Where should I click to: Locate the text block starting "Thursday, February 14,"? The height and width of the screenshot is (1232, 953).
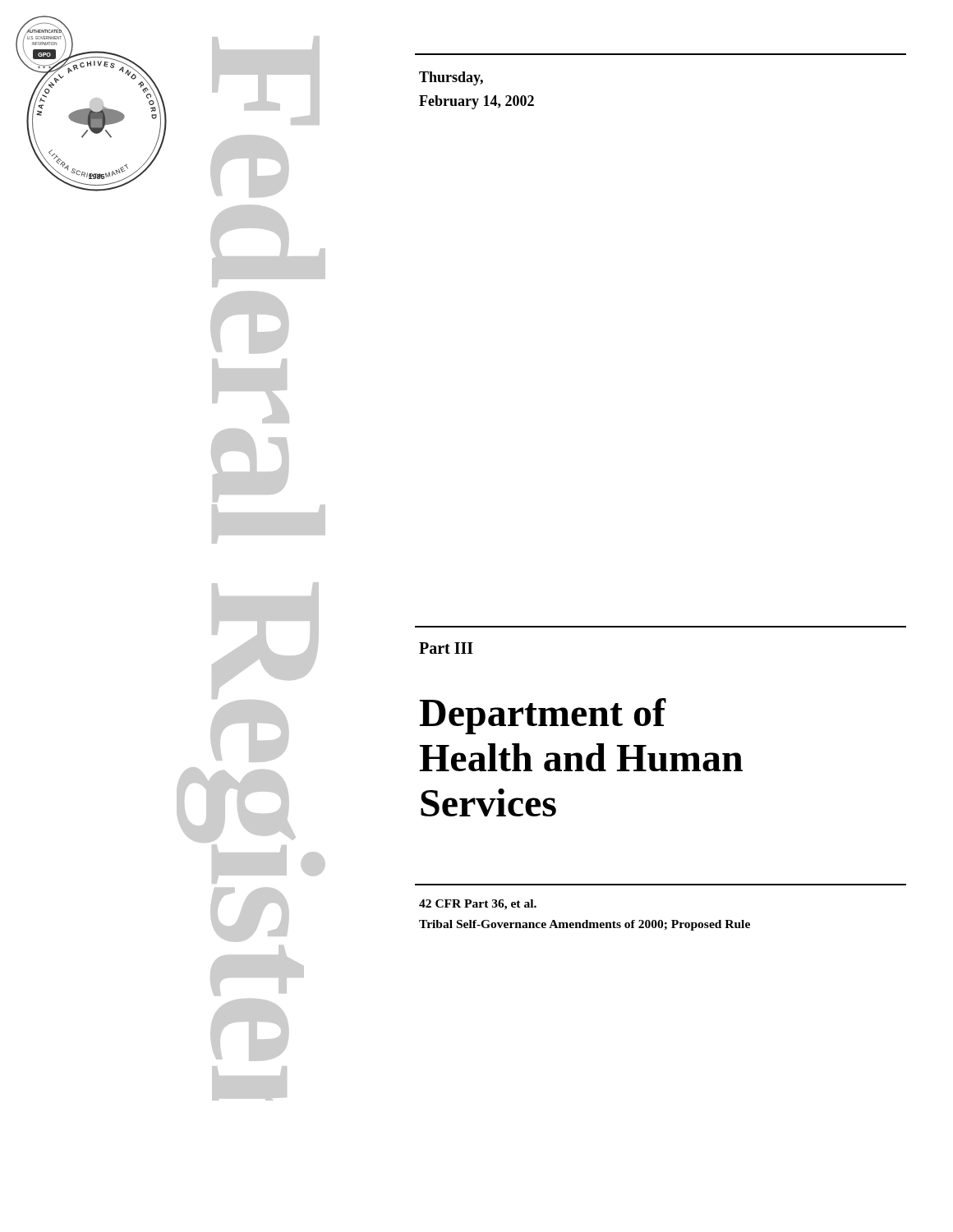pos(451,78)
